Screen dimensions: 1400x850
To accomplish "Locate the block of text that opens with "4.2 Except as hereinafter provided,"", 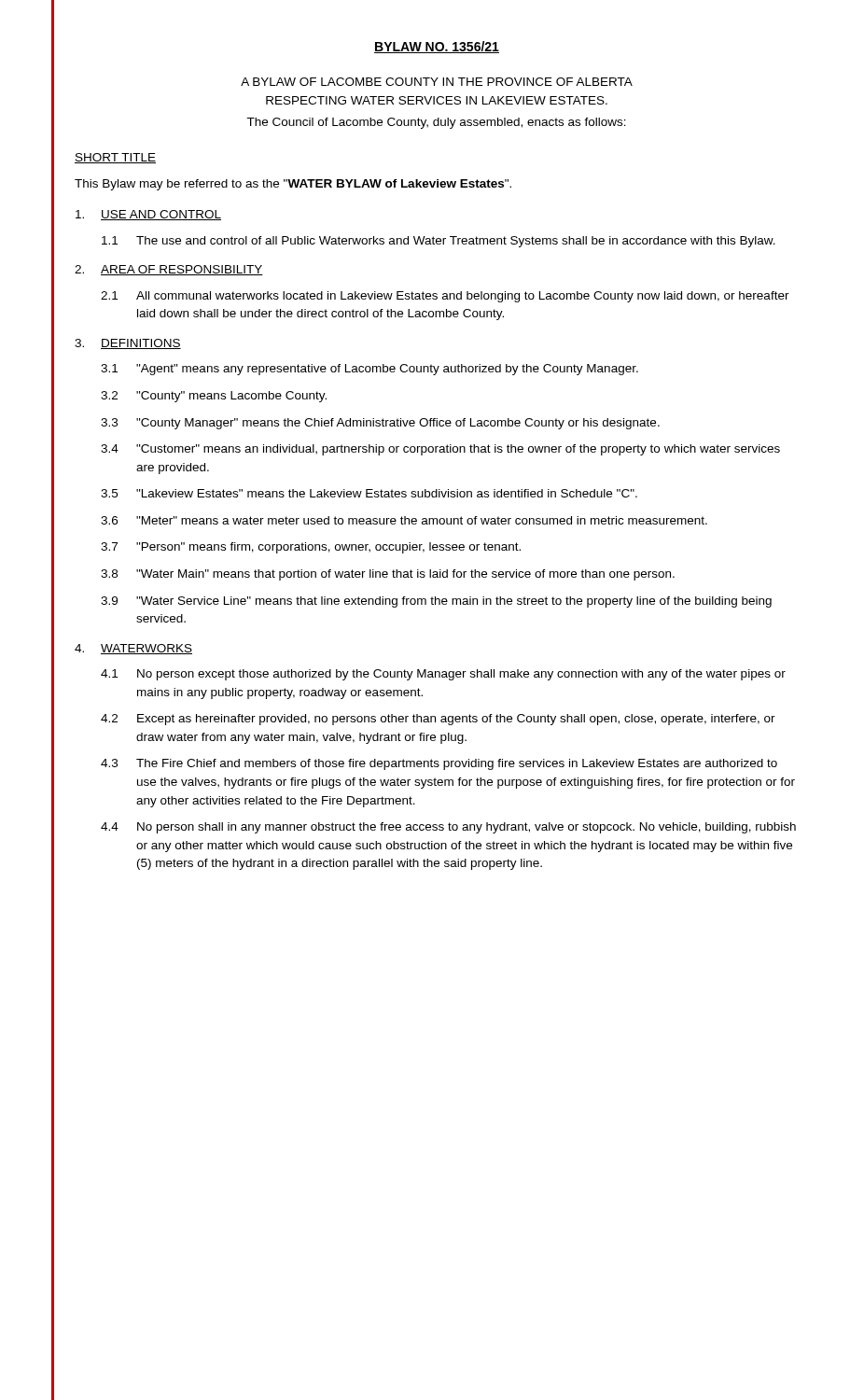I will (450, 728).
